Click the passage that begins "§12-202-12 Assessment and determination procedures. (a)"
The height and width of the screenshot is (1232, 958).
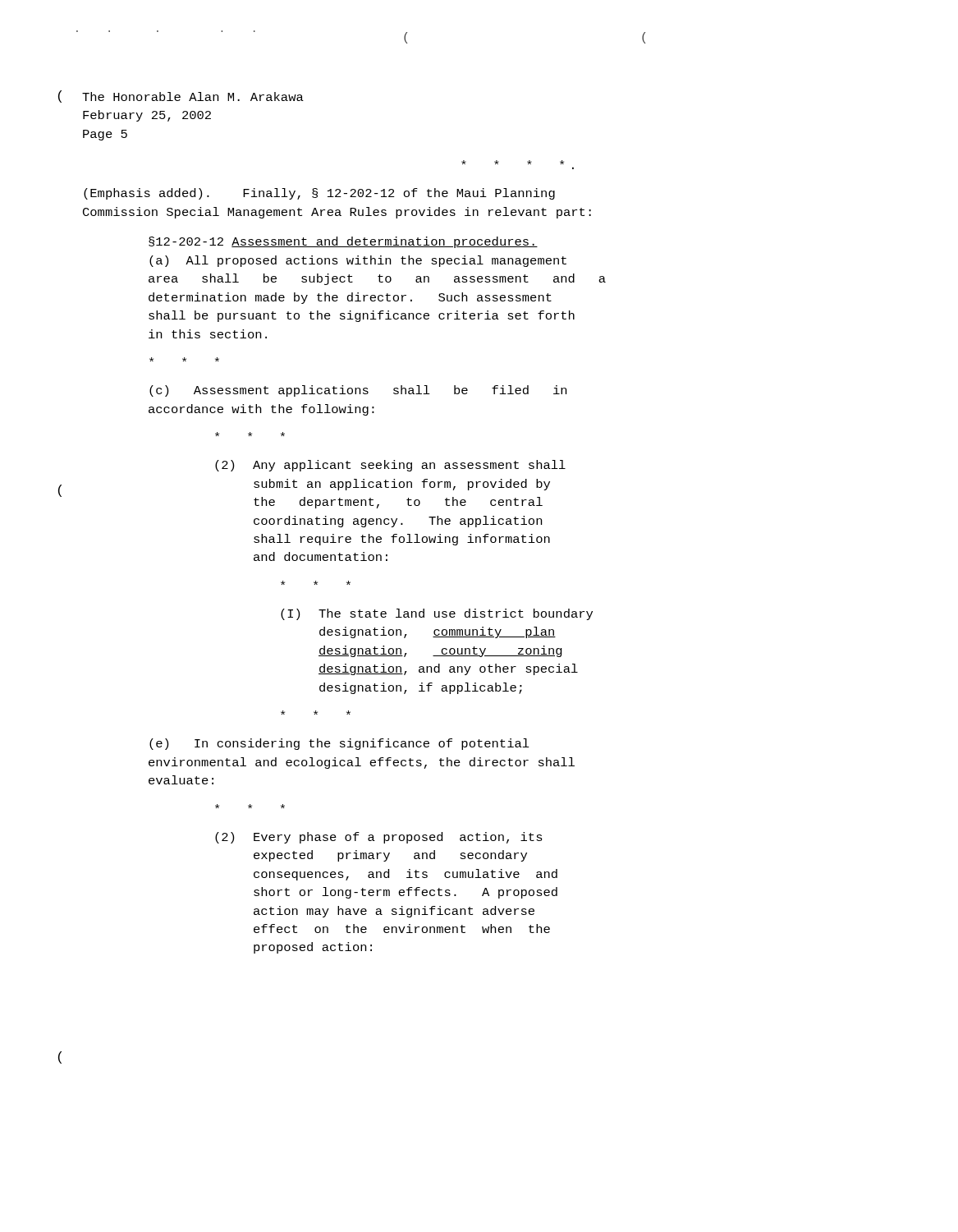(504, 289)
